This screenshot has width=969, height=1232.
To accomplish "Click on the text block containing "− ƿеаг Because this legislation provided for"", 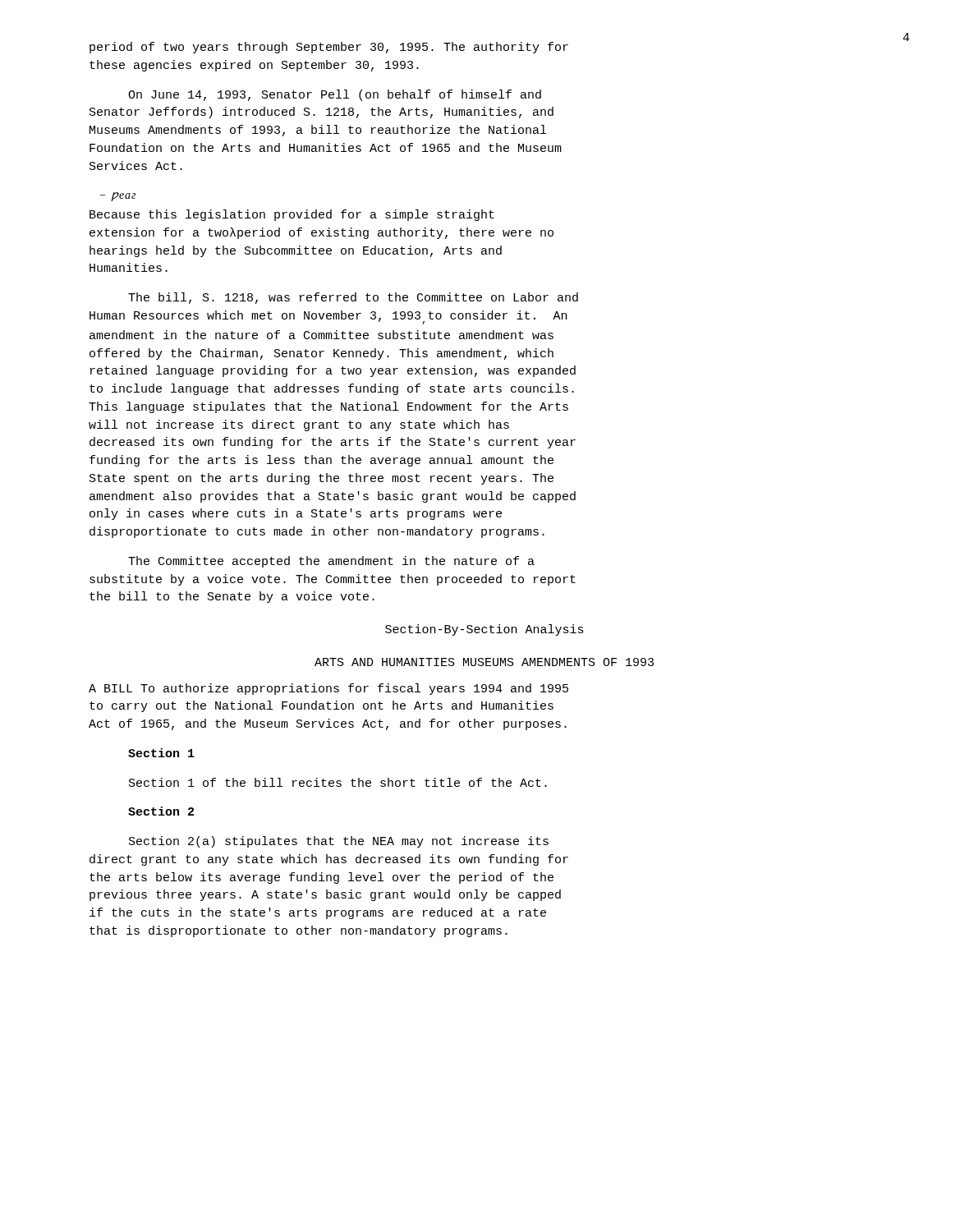I will pyautogui.click(x=484, y=233).
